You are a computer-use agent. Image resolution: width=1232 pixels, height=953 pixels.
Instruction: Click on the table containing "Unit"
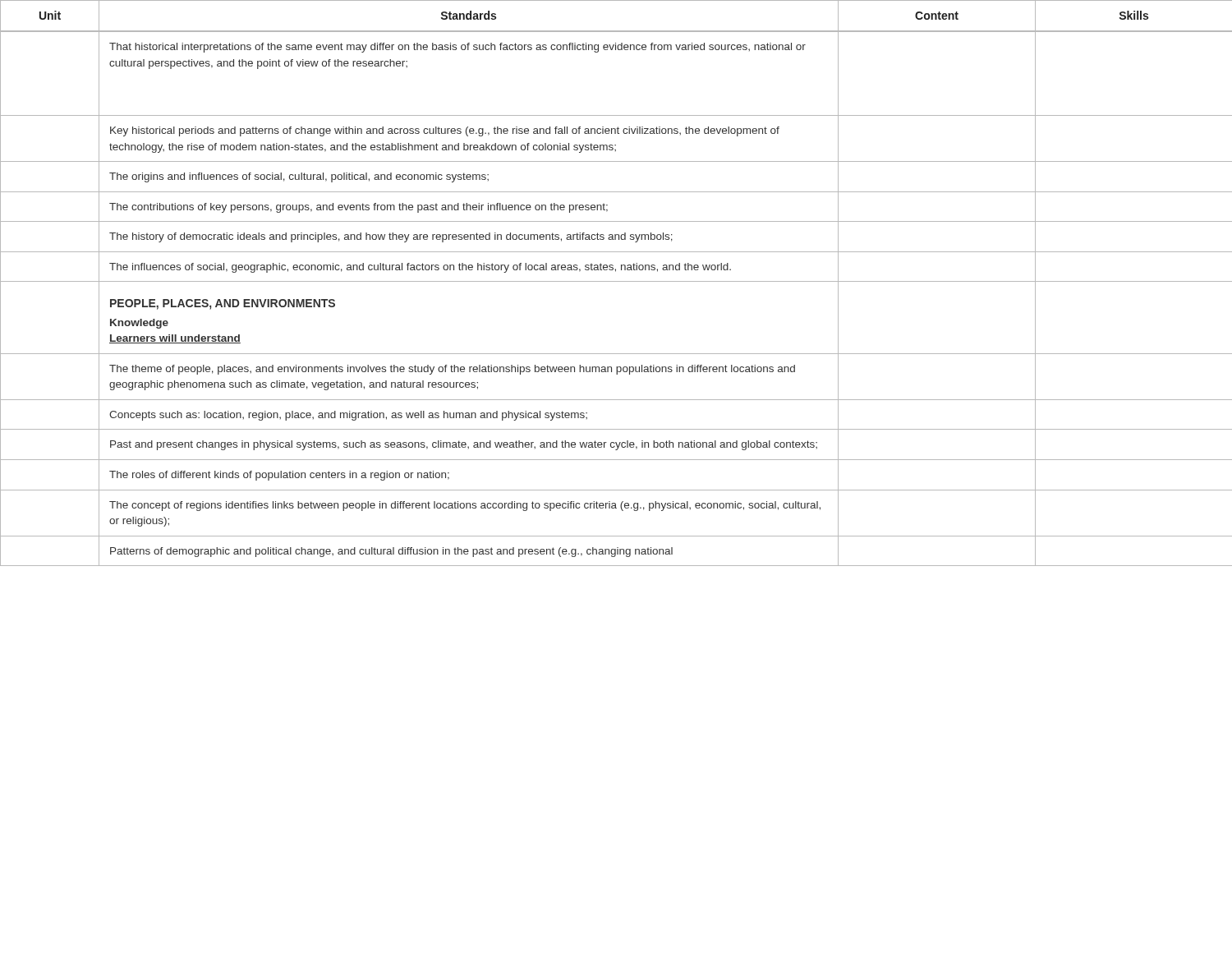point(616,476)
